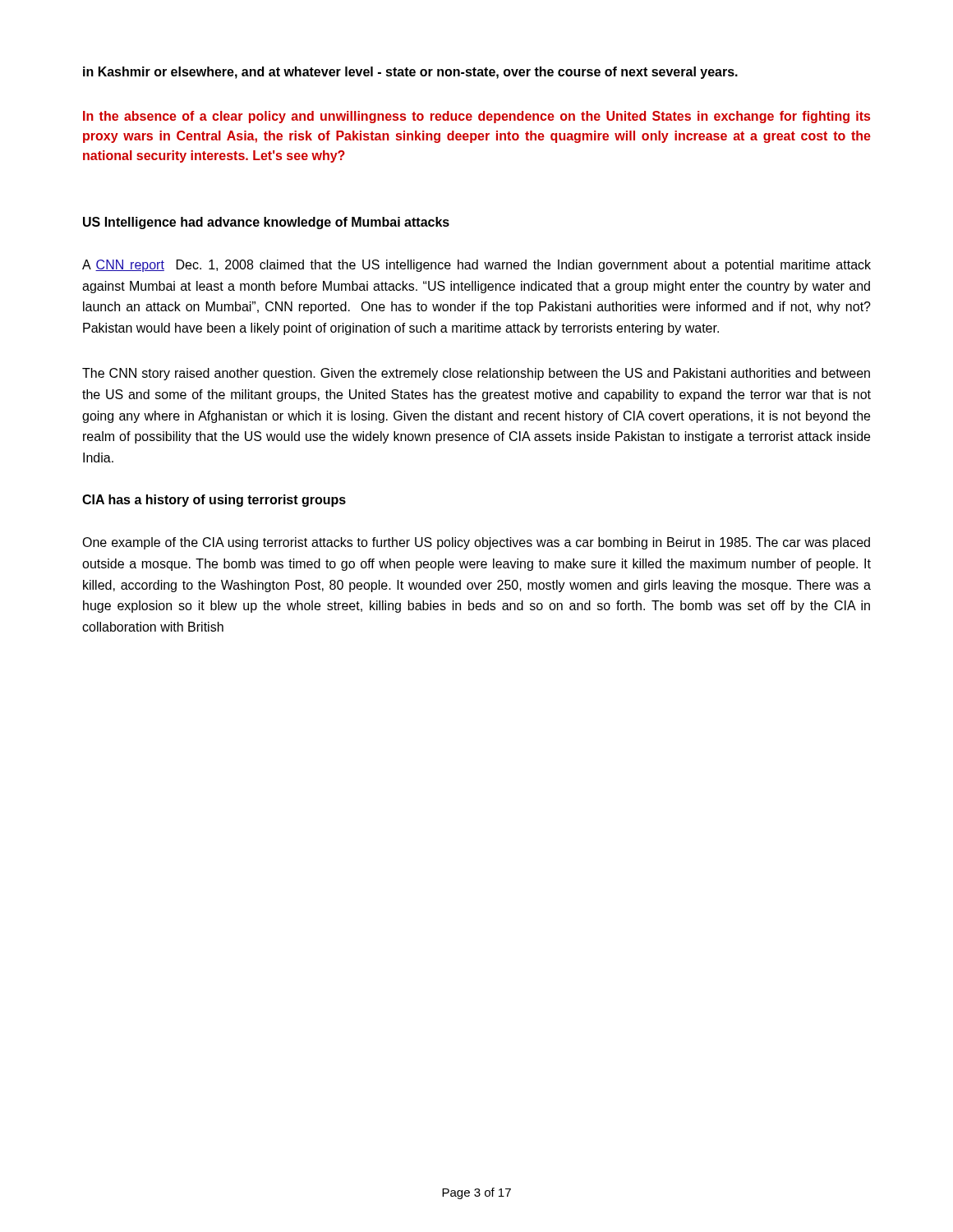Point to the passage starting "US Intelligence had advance knowledge"
Screen dimensions: 1232x953
point(266,222)
